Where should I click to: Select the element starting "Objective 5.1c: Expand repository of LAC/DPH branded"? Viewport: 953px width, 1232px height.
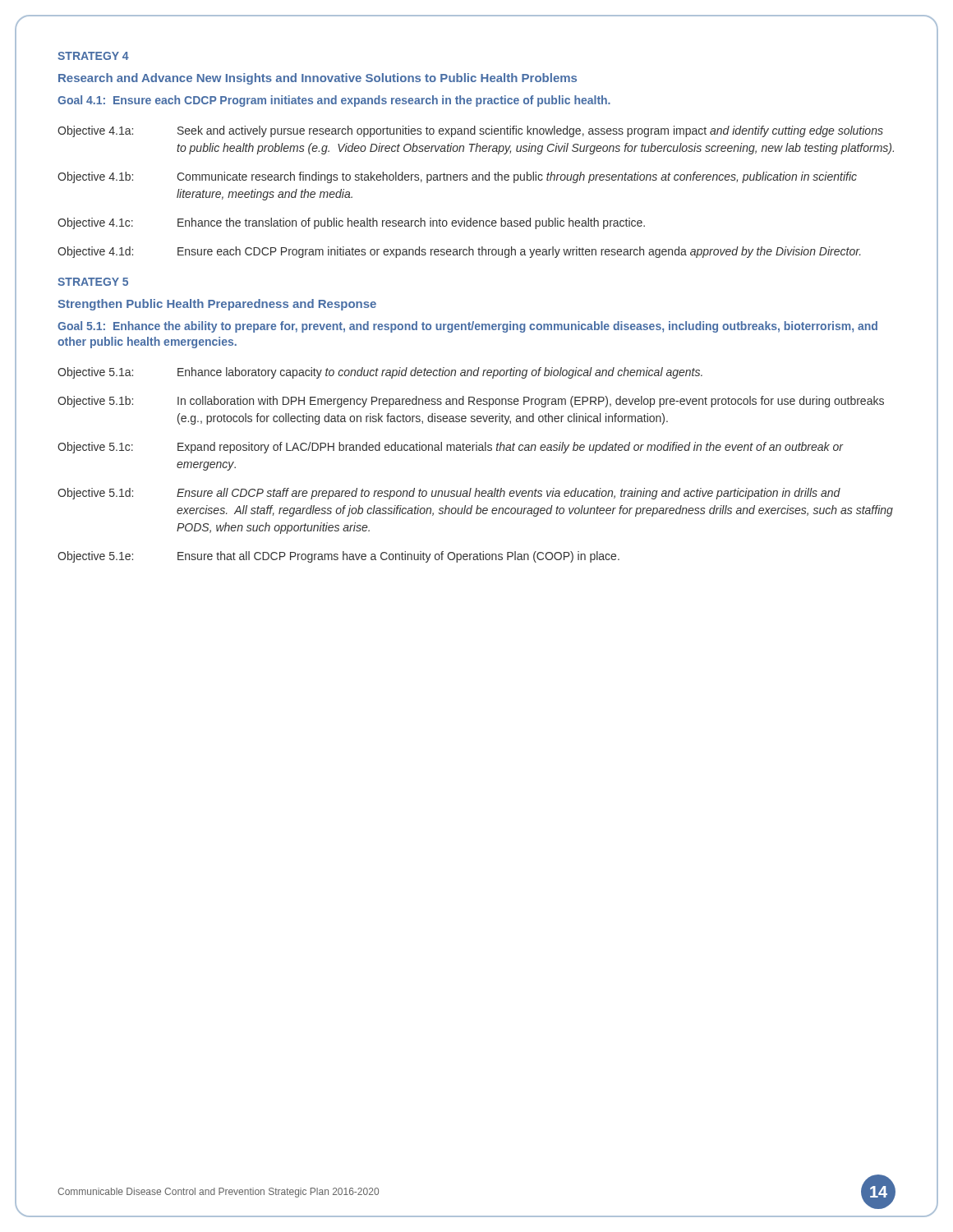point(476,456)
